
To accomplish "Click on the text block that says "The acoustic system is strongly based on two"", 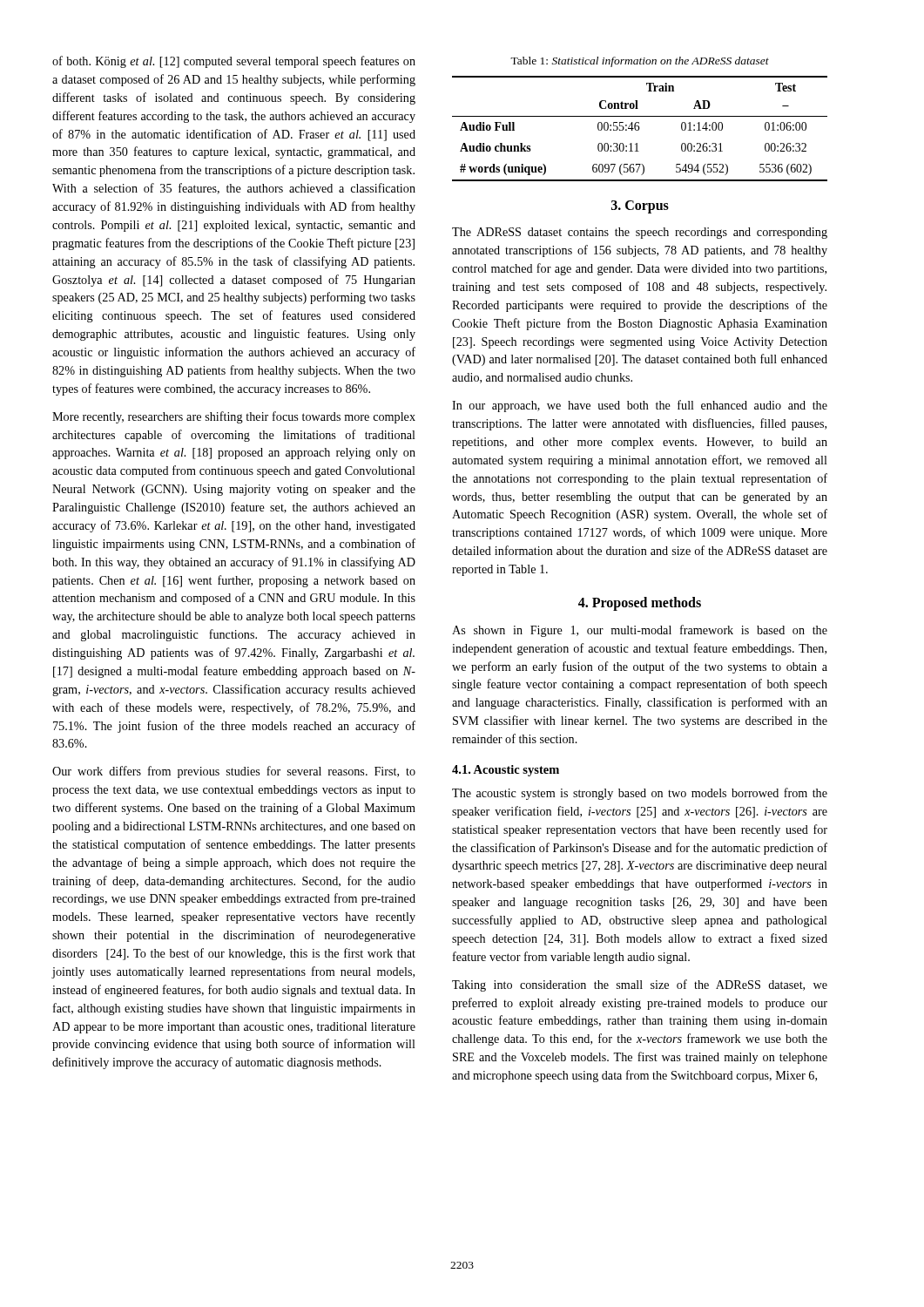I will (x=640, y=875).
